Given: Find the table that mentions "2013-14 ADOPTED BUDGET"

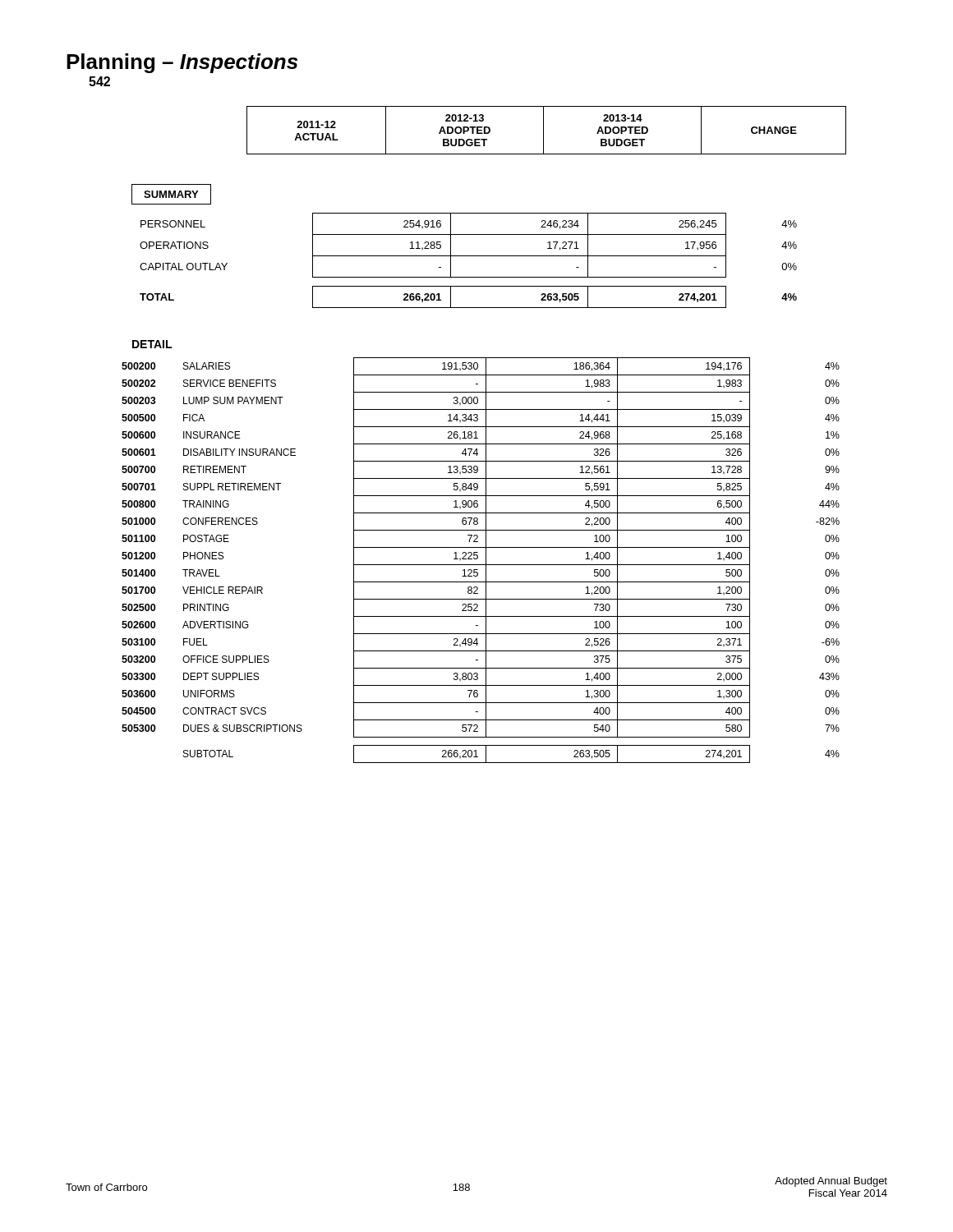Looking at the screenshot, I should click(x=546, y=130).
